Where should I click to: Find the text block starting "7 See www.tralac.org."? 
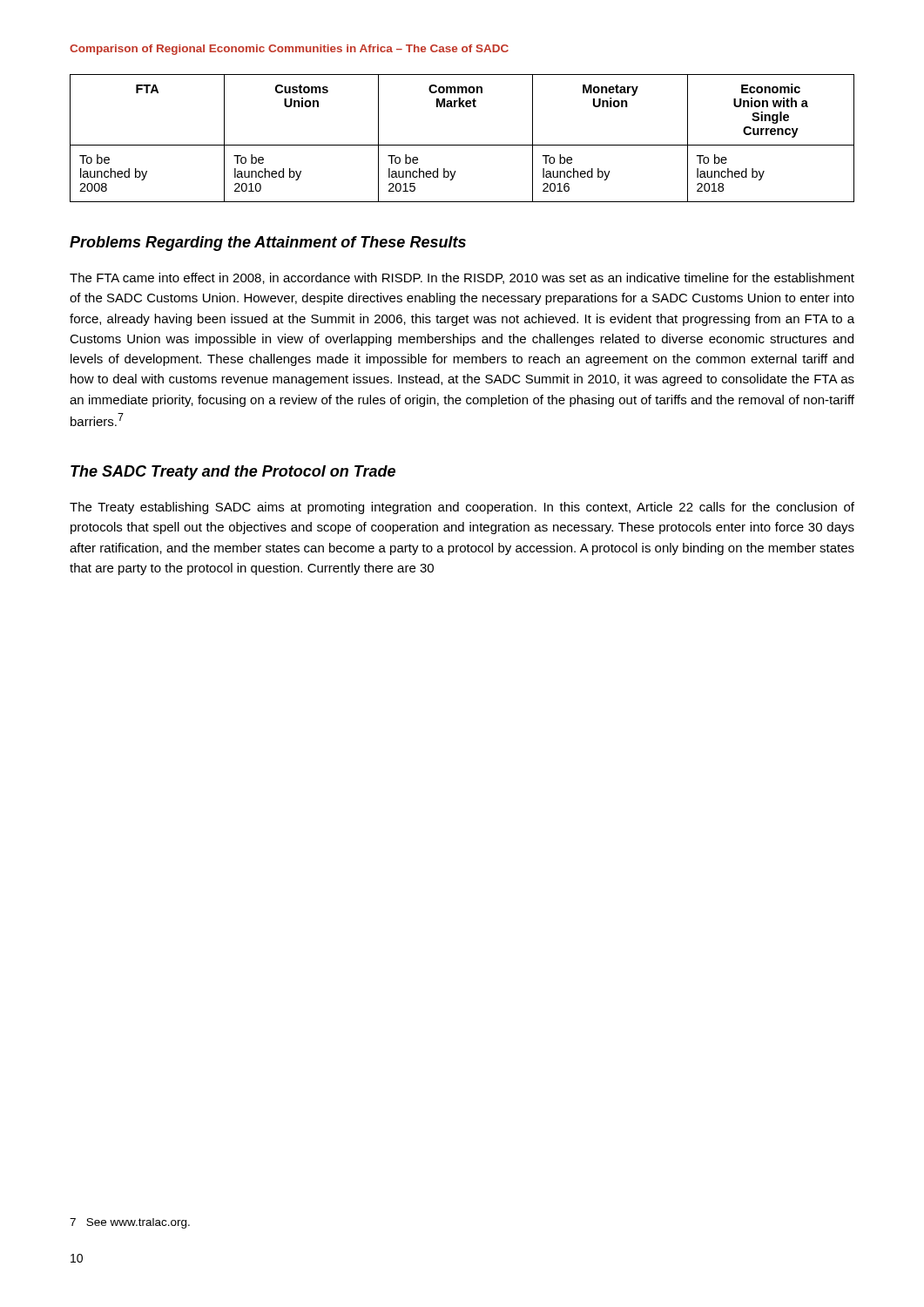[130, 1222]
